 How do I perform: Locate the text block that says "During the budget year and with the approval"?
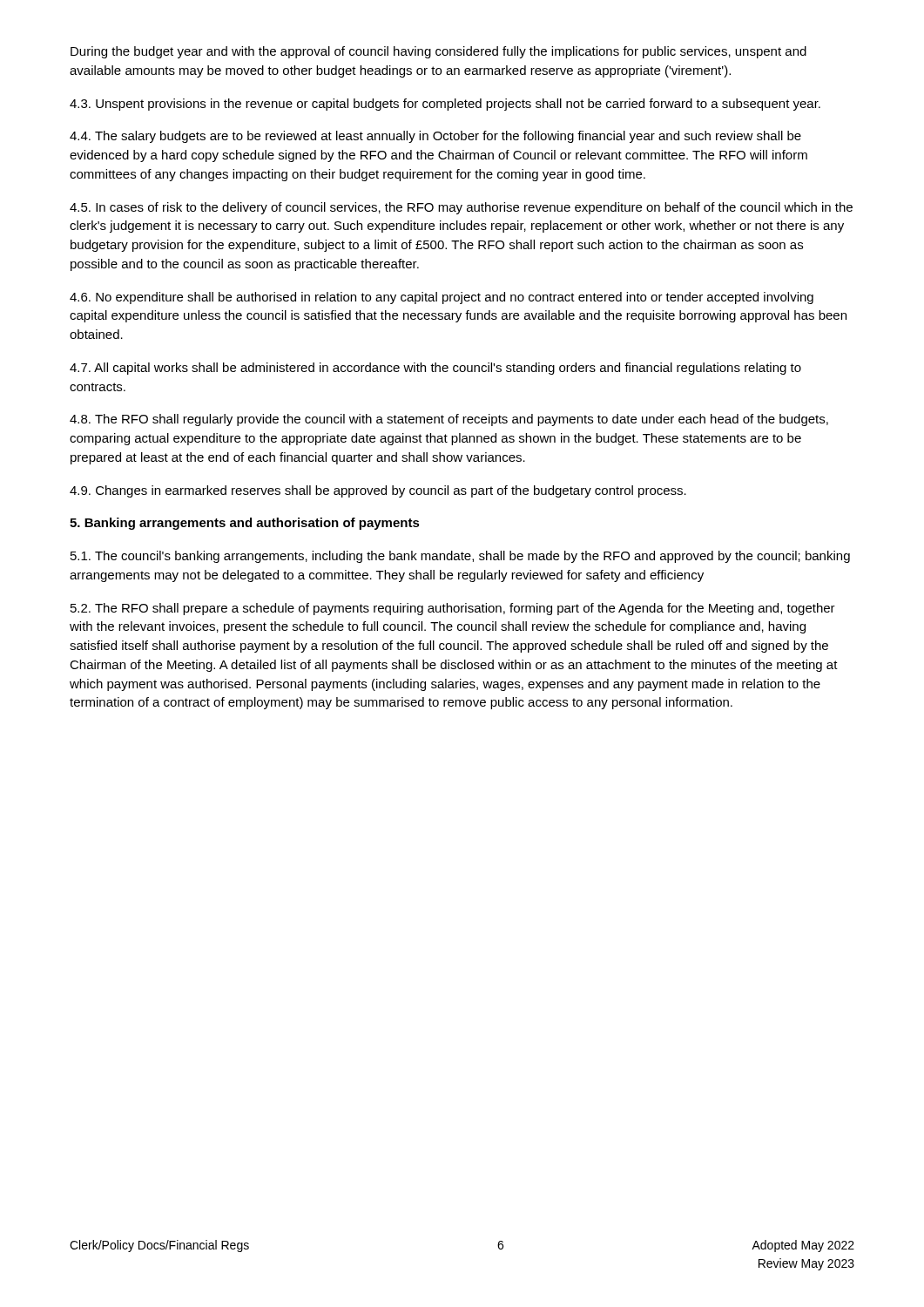(x=438, y=60)
